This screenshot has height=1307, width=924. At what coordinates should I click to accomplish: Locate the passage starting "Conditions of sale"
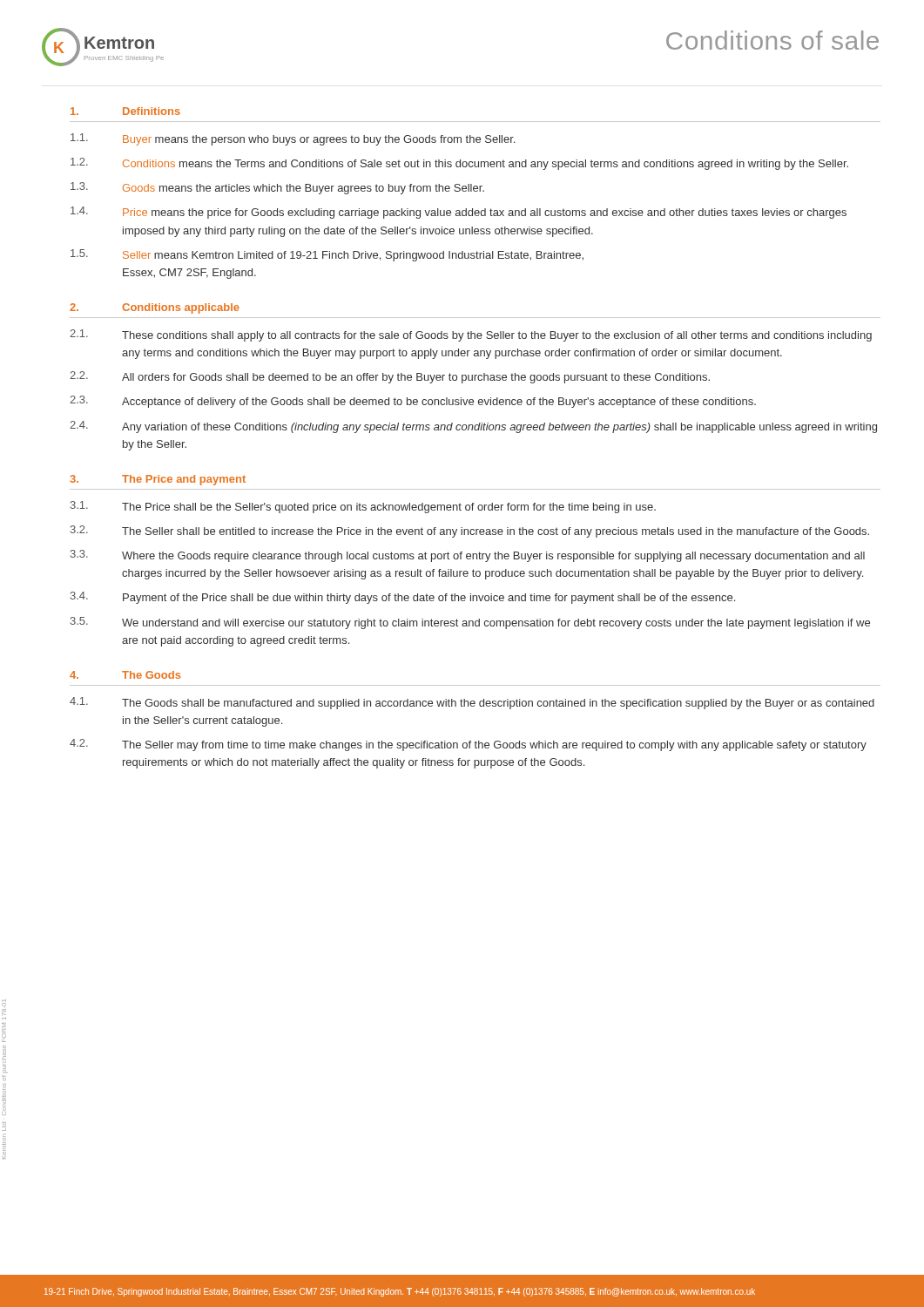pos(773,41)
